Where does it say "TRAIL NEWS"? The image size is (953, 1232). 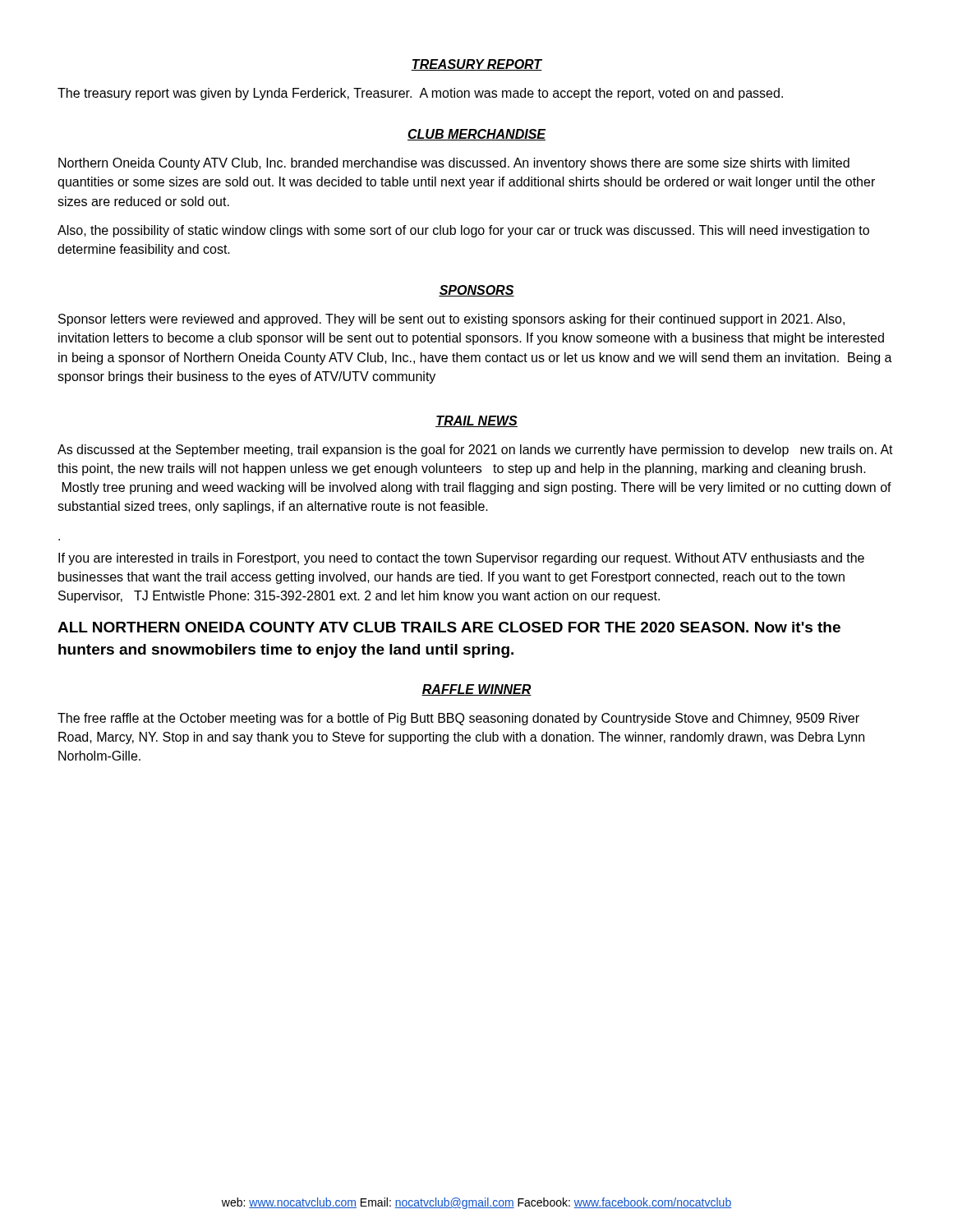(476, 421)
